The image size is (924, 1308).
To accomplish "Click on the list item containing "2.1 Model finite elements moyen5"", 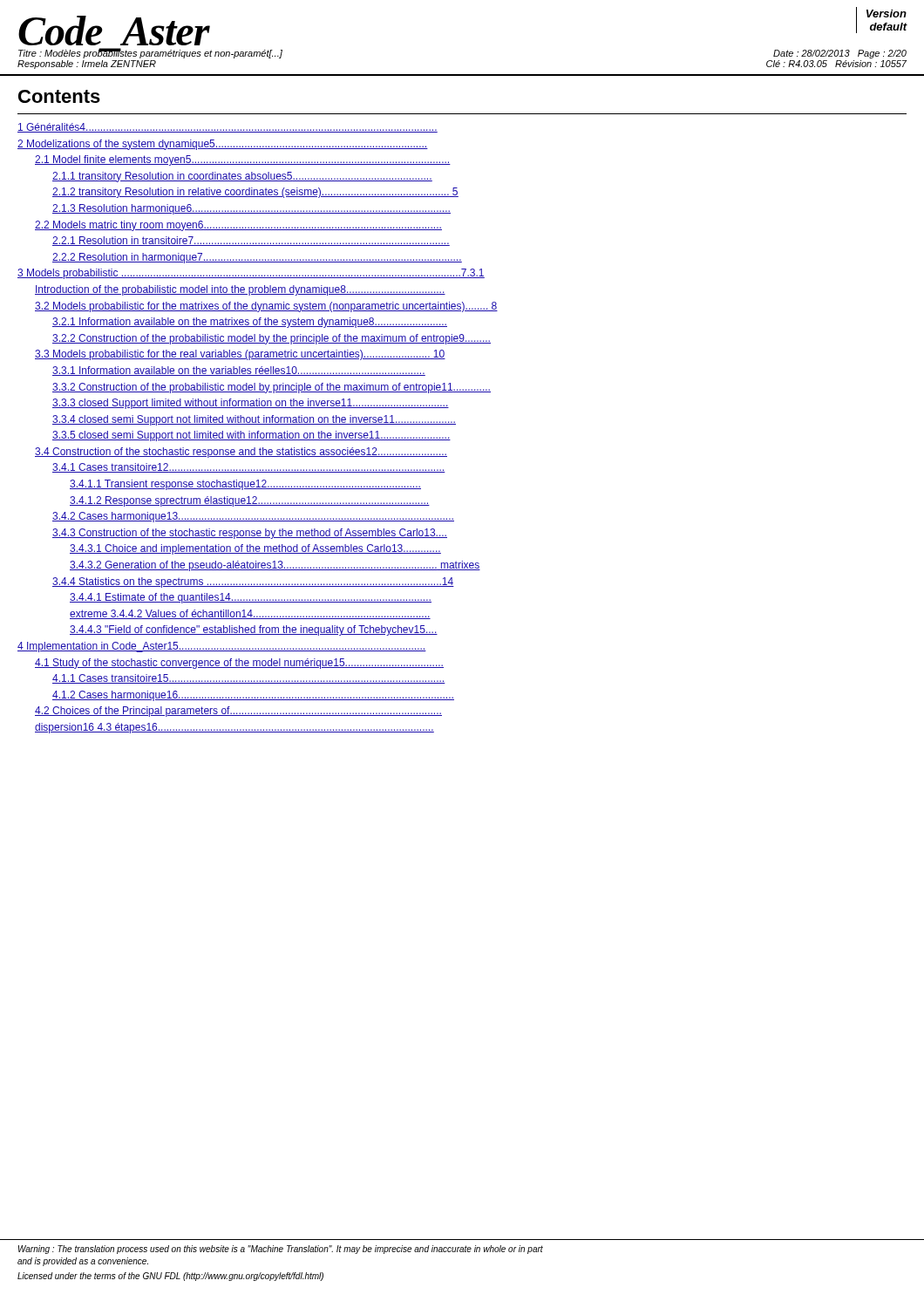I will [x=242, y=160].
